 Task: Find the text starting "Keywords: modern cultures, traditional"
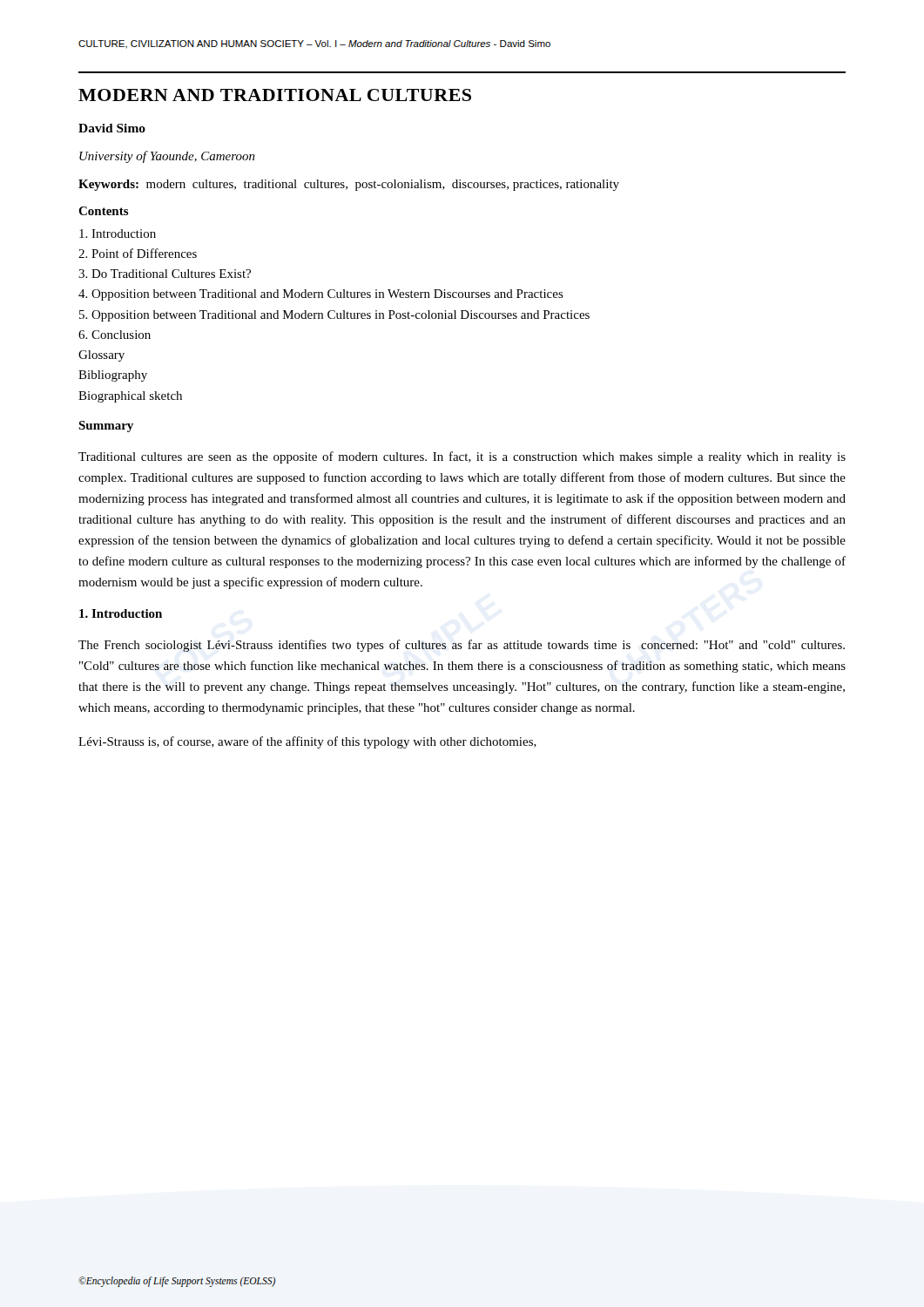click(462, 184)
